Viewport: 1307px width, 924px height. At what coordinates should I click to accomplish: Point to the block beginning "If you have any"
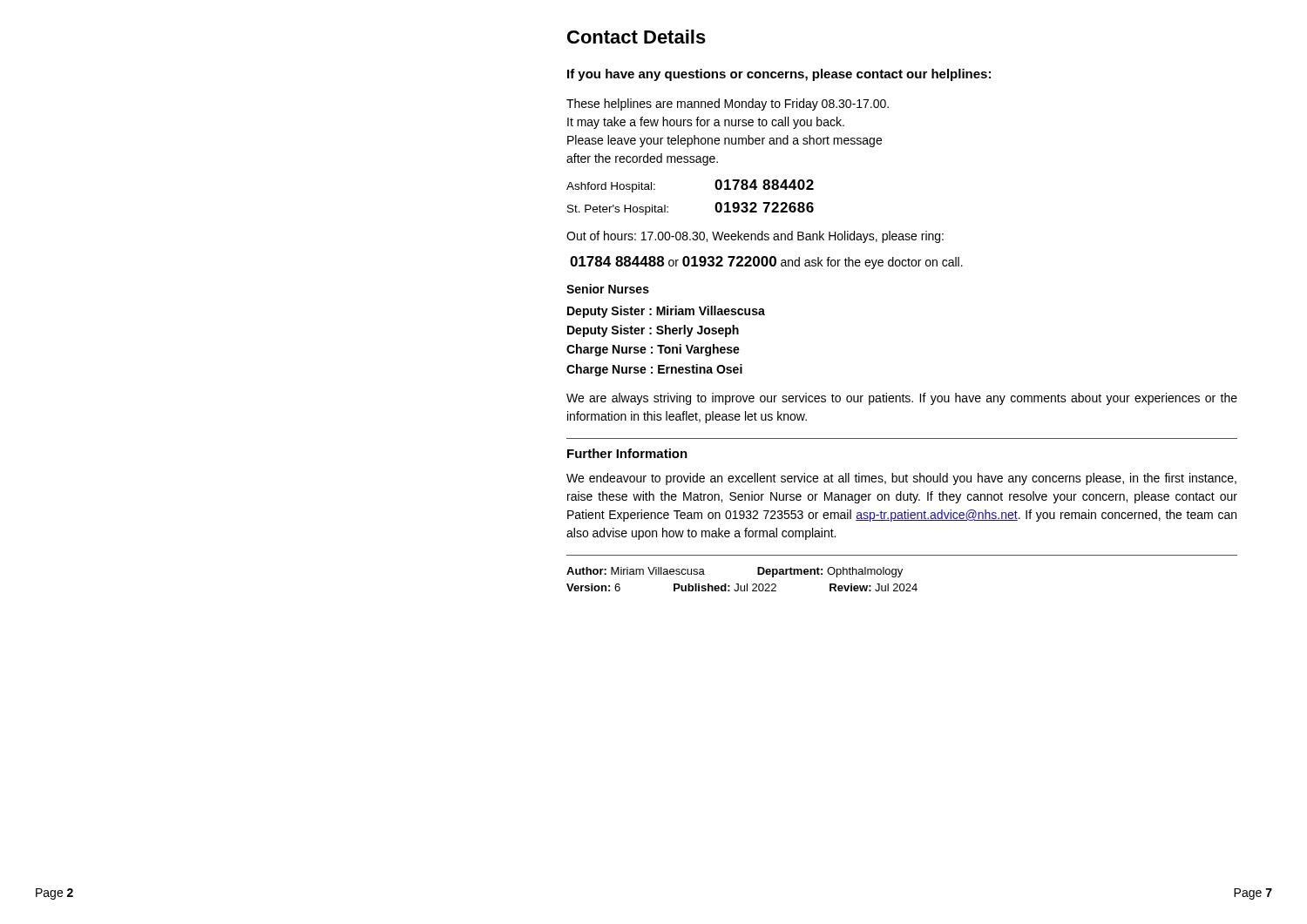(x=779, y=74)
